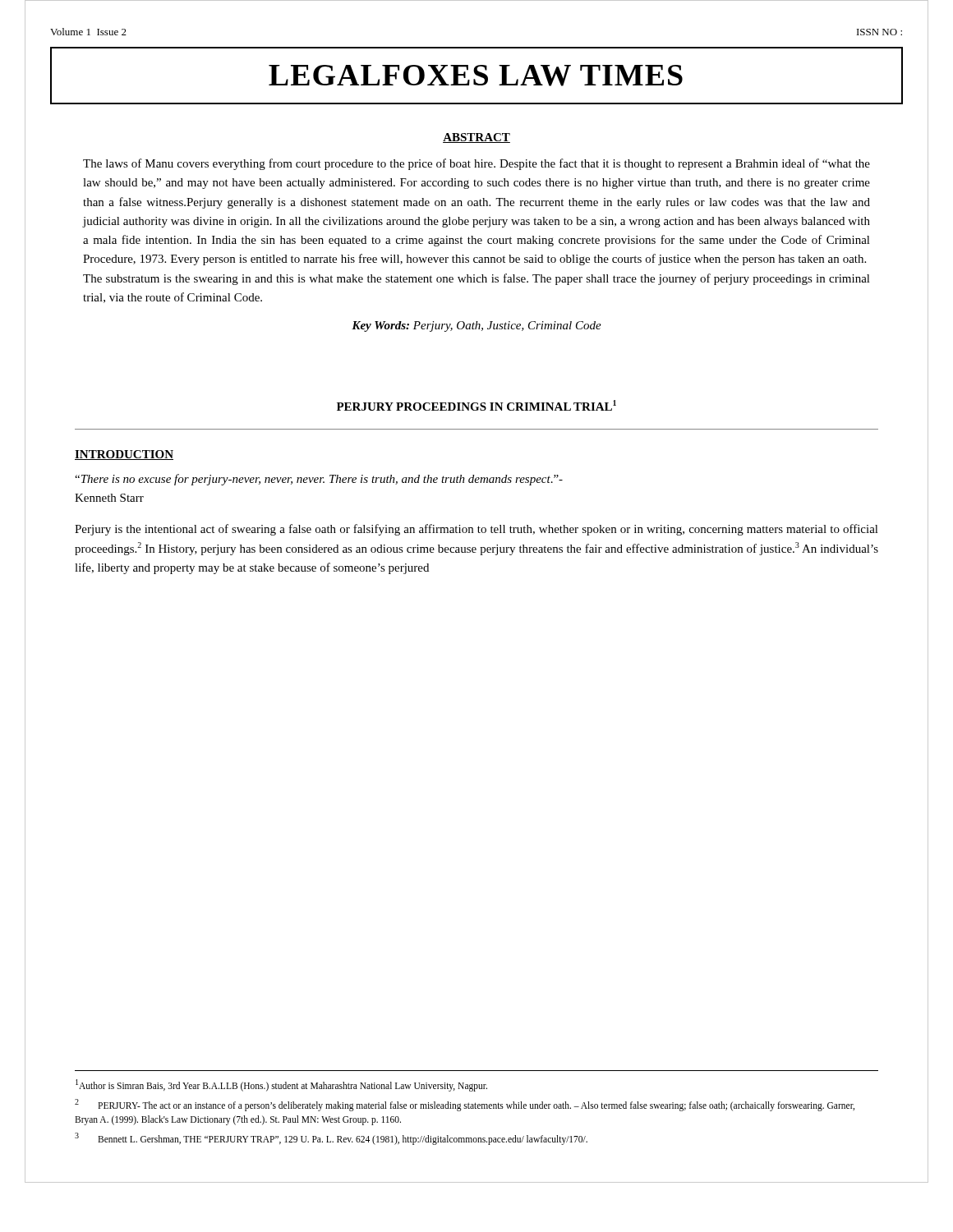
Task: Locate the block of text that opens with "Perjury is the intentional act of swearing"
Action: tap(476, 548)
